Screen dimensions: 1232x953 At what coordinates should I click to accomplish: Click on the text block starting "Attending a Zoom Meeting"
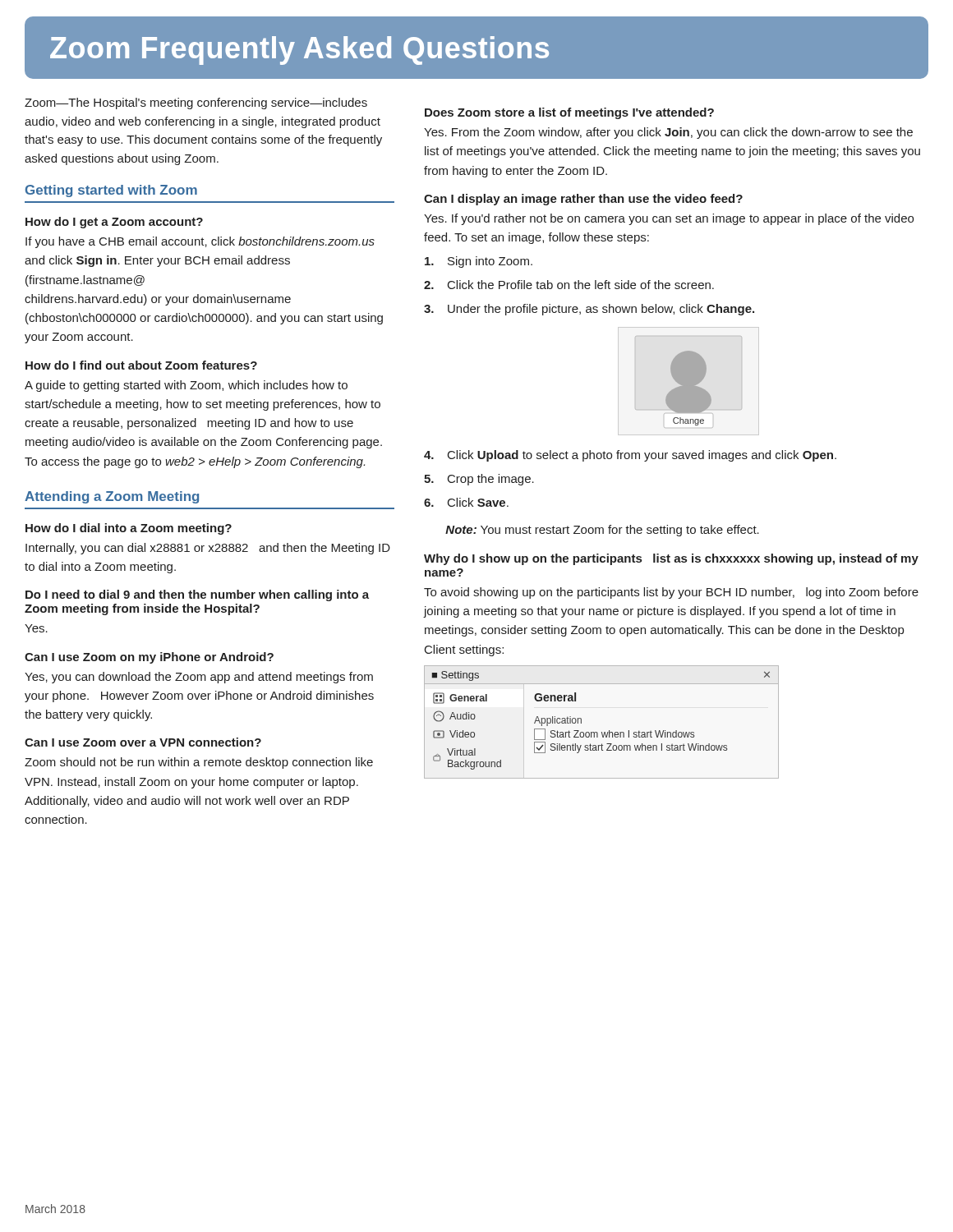click(x=112, y=496)
